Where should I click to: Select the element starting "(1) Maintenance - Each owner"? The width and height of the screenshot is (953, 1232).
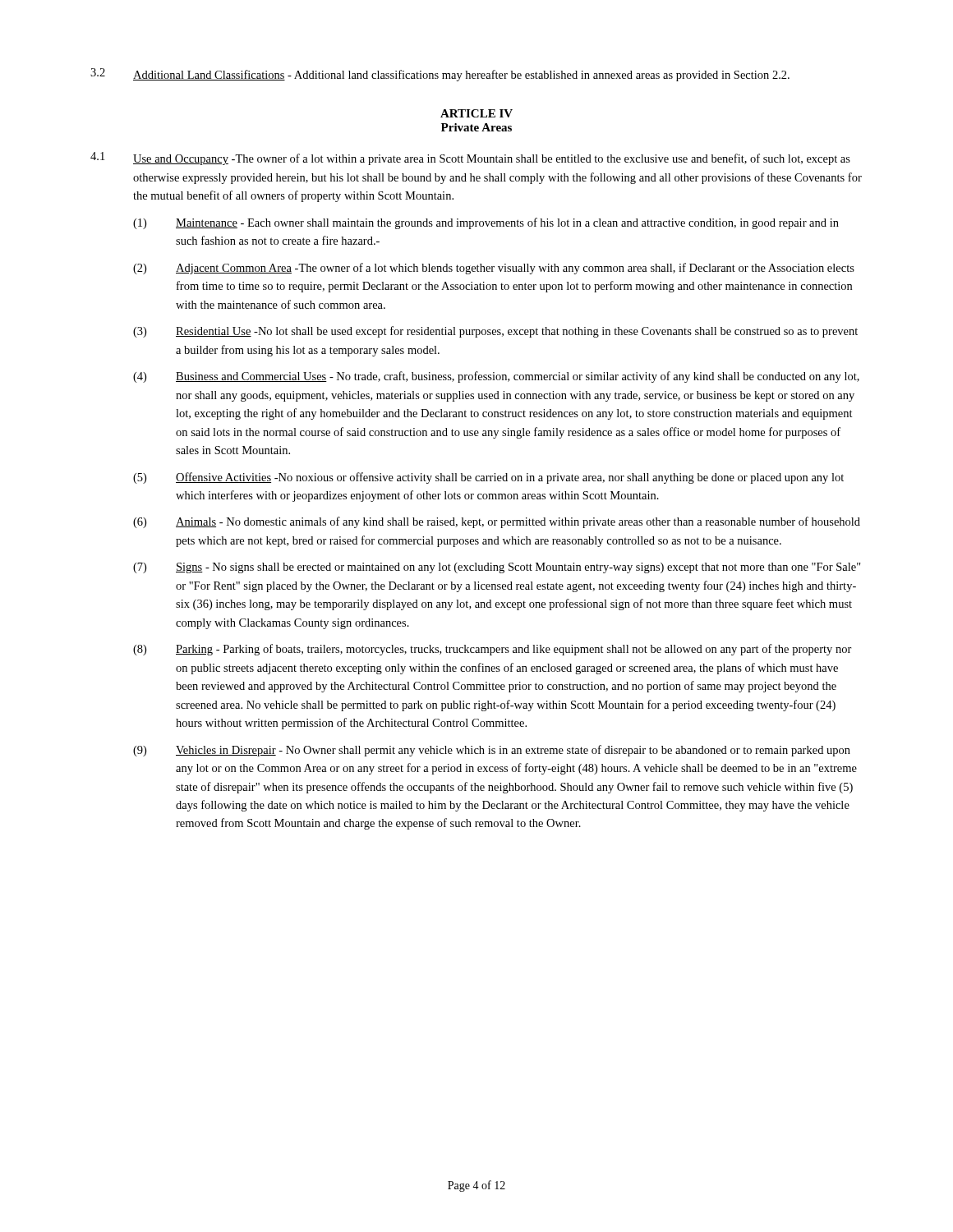[x=498, y=232]
